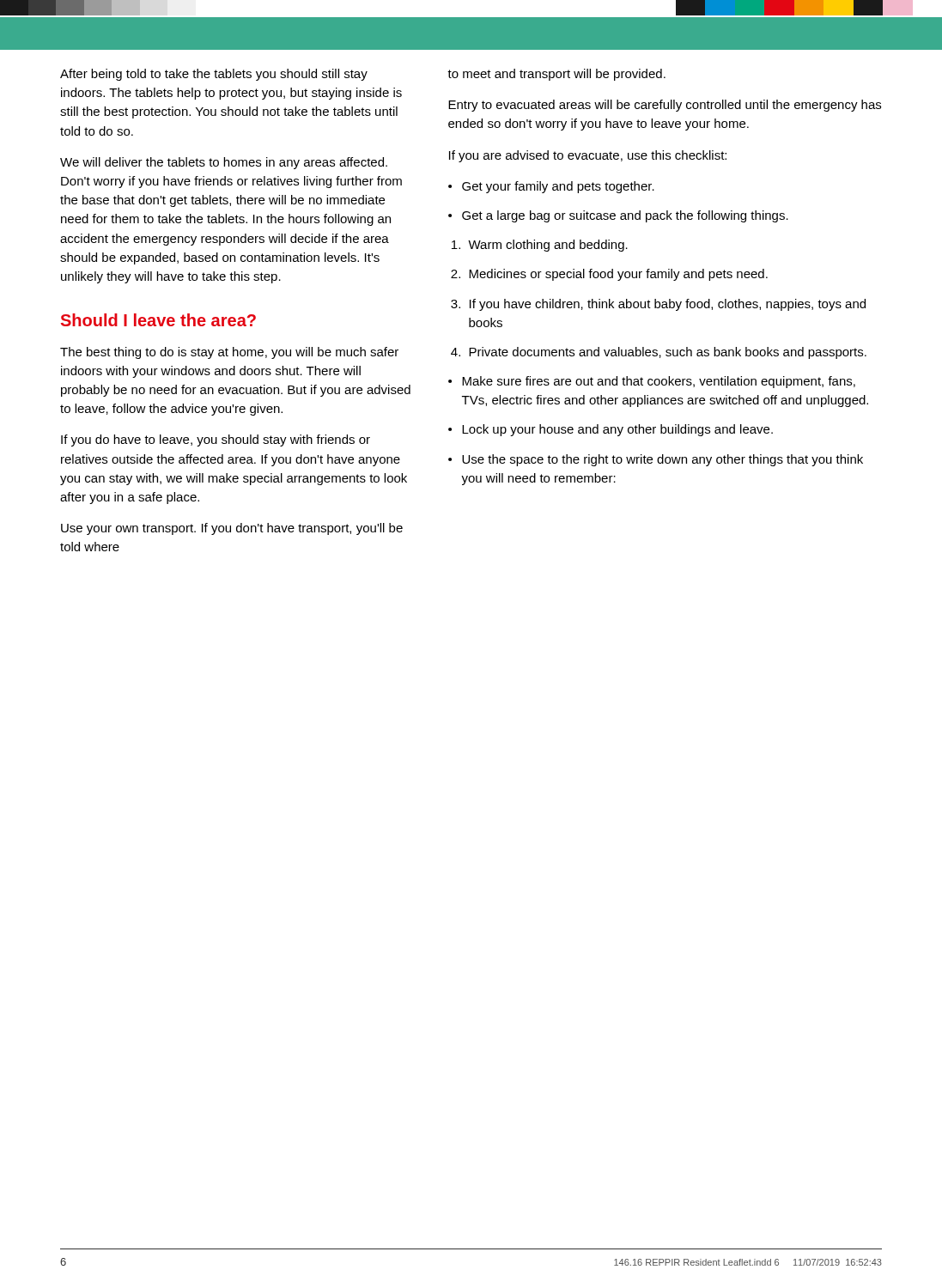Find the text block that reads "If you do"
This screenshot has width=942, height=1288.
click(x=237, y=469)
